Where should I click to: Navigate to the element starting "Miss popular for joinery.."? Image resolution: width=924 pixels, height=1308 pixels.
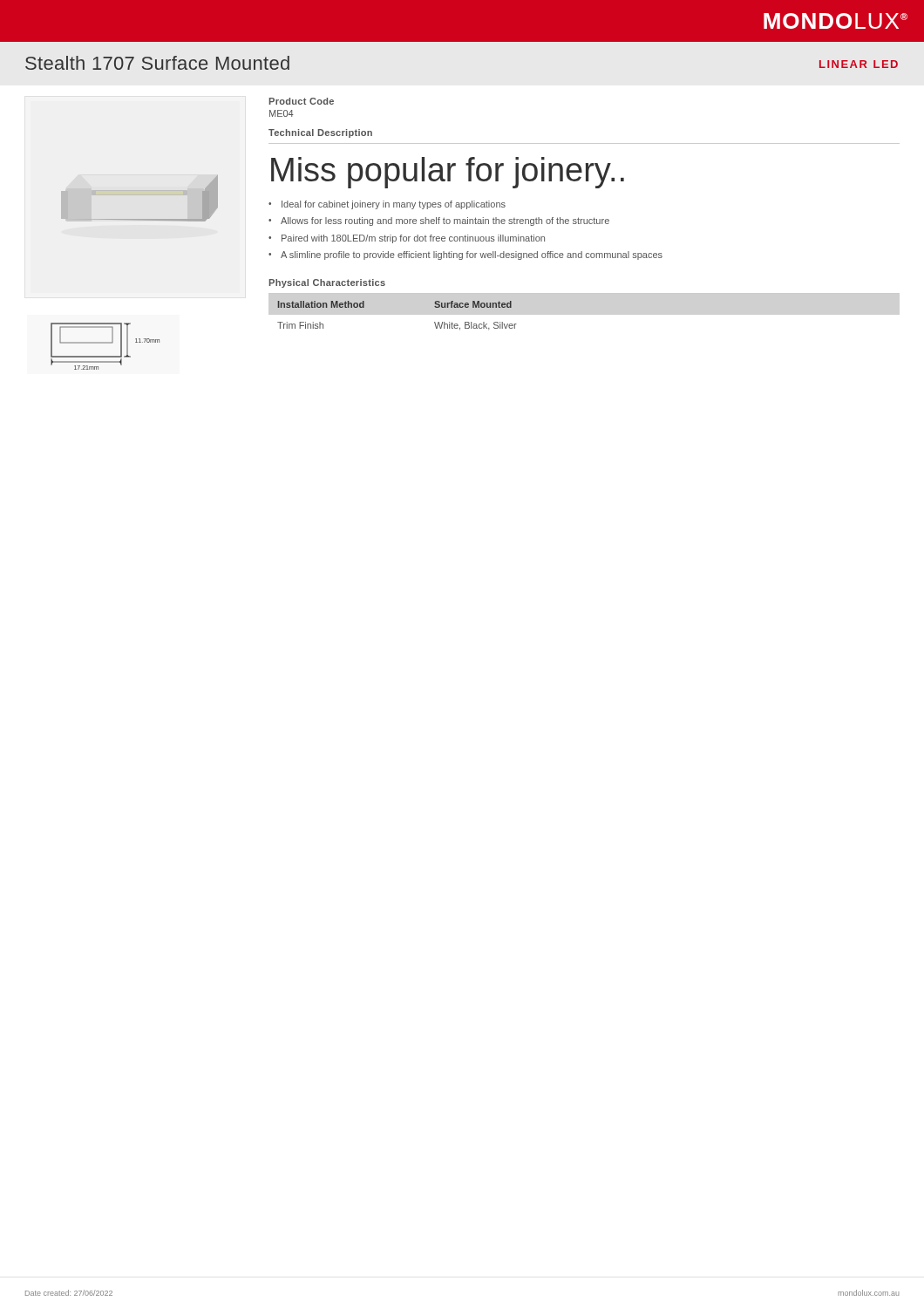coord(448,170)
